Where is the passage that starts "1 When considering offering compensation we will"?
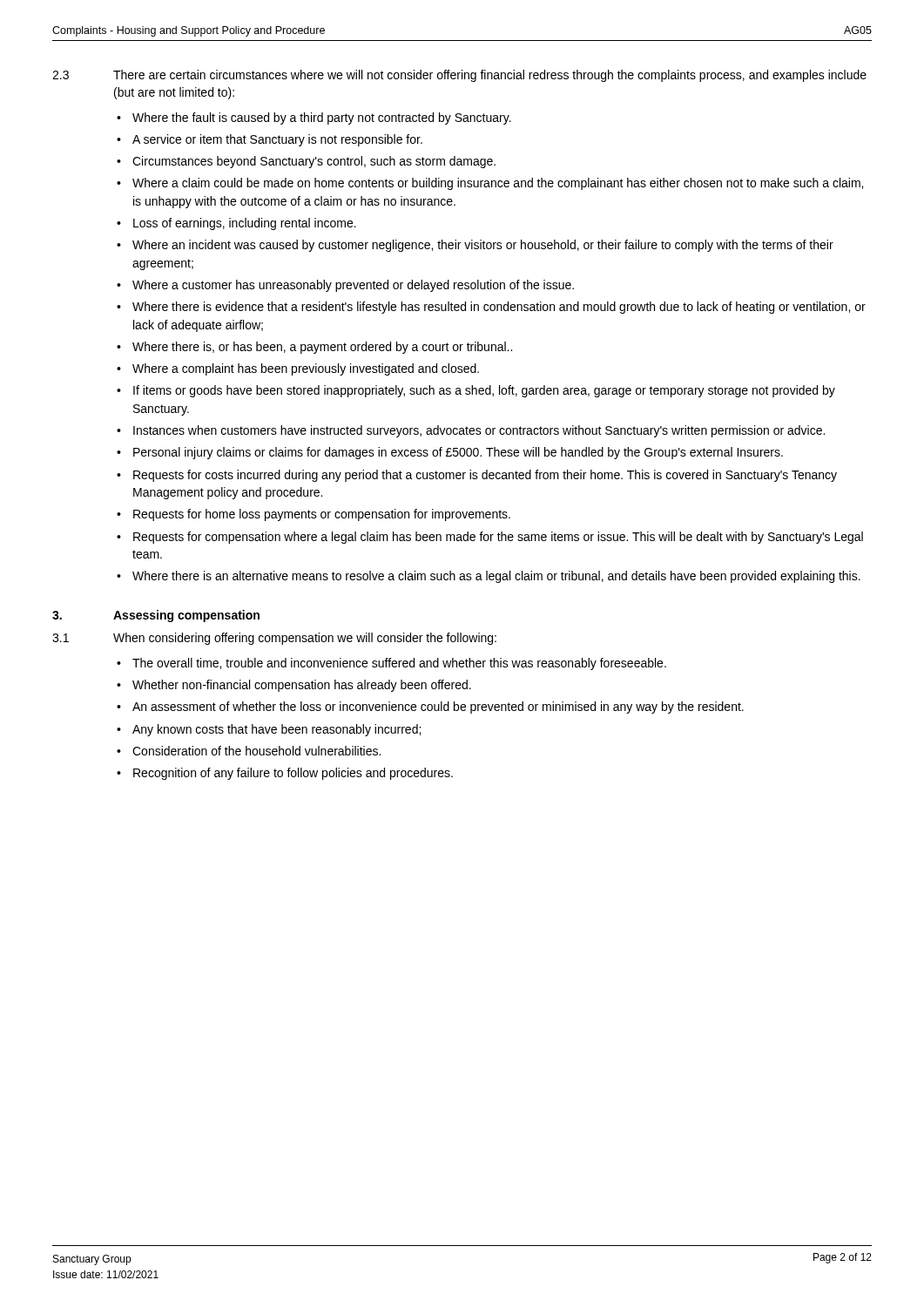 462,708
